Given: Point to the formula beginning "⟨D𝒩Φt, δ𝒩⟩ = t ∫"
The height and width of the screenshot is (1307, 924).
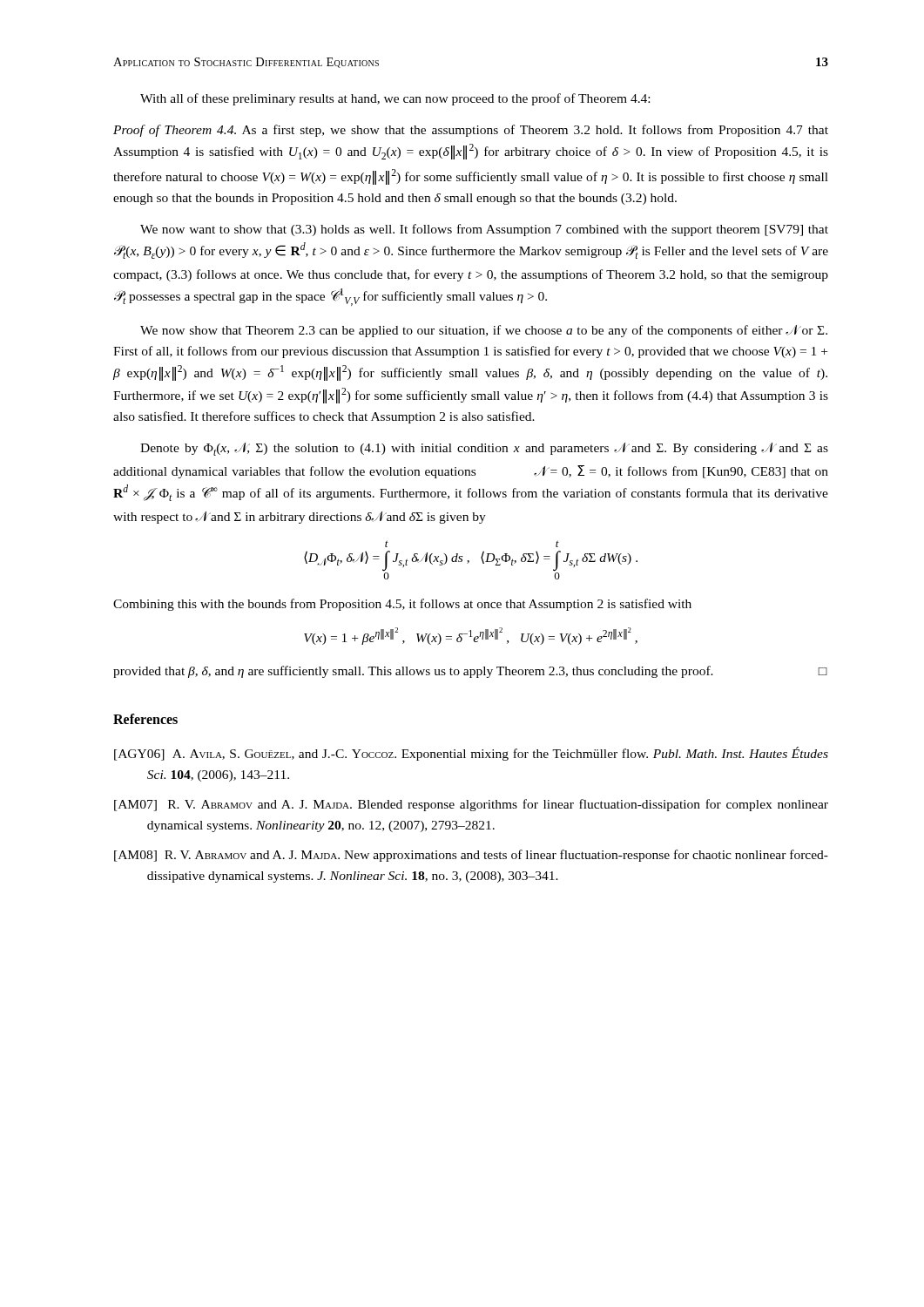Looking at the screenshot, I should tap(471, 559).
